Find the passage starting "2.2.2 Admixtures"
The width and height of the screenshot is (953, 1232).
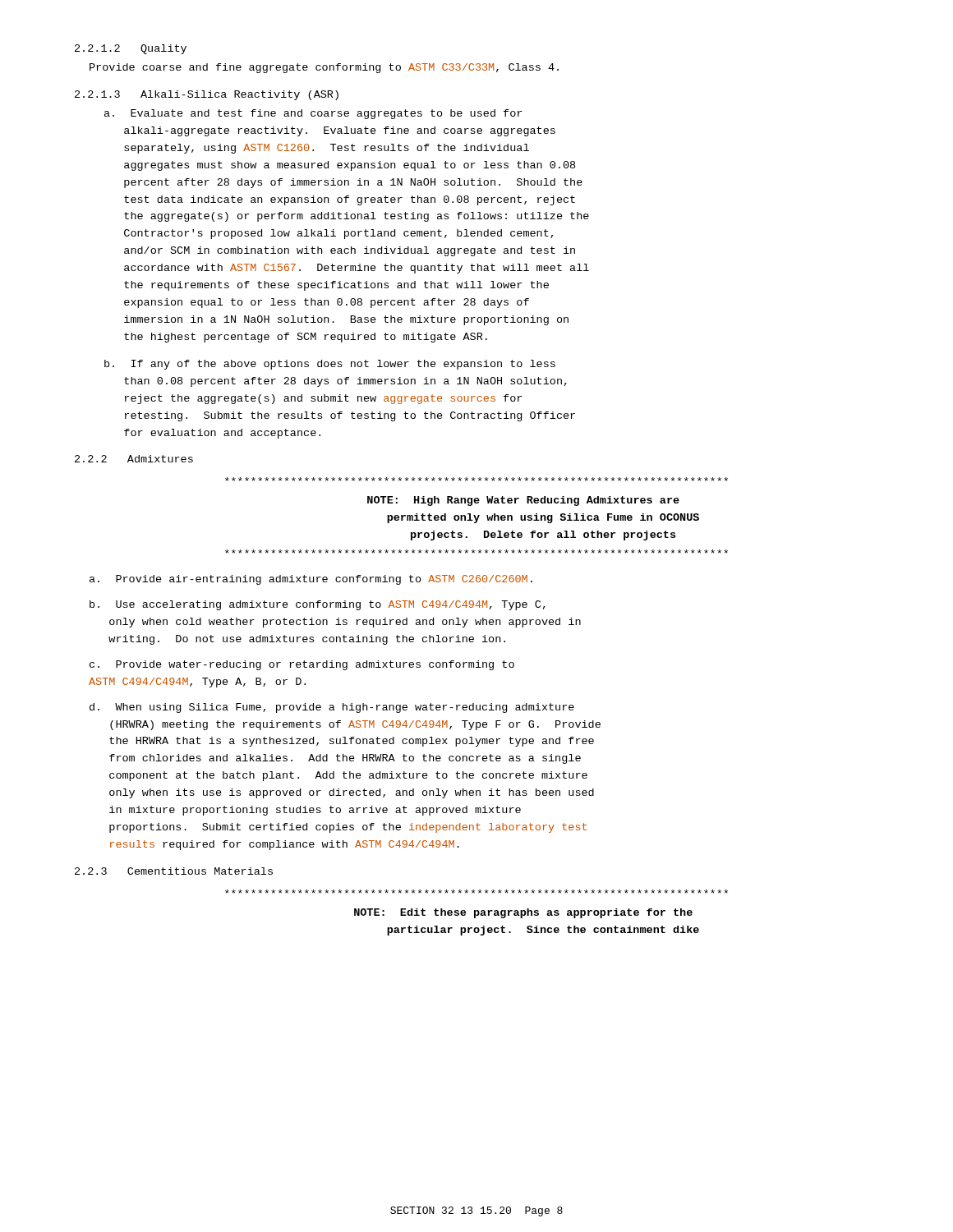(x=134, y=460)
